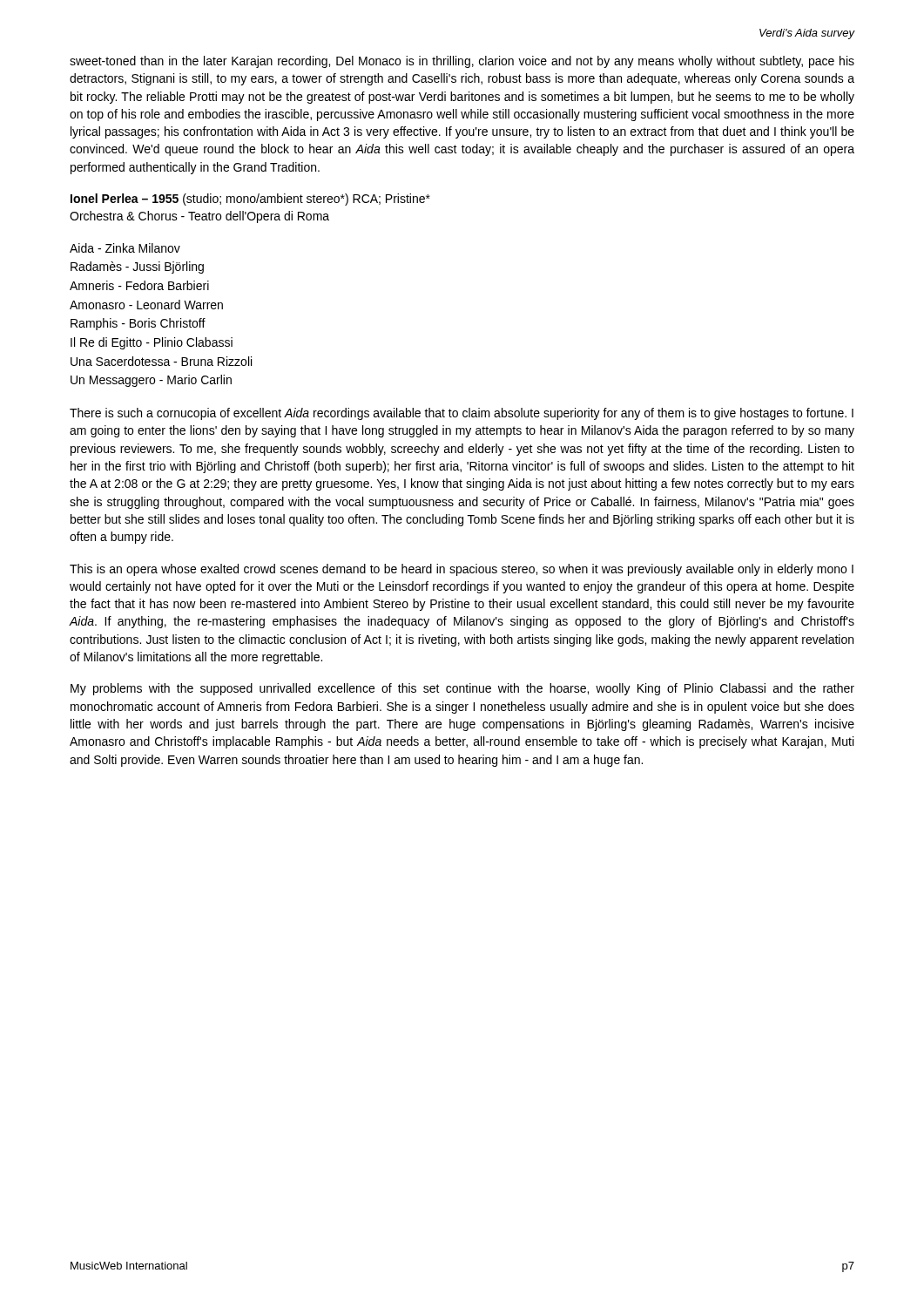
Task: Find the block on this page that starts "My problems with the supposed unrivalled excellence"
Action: 462,724
